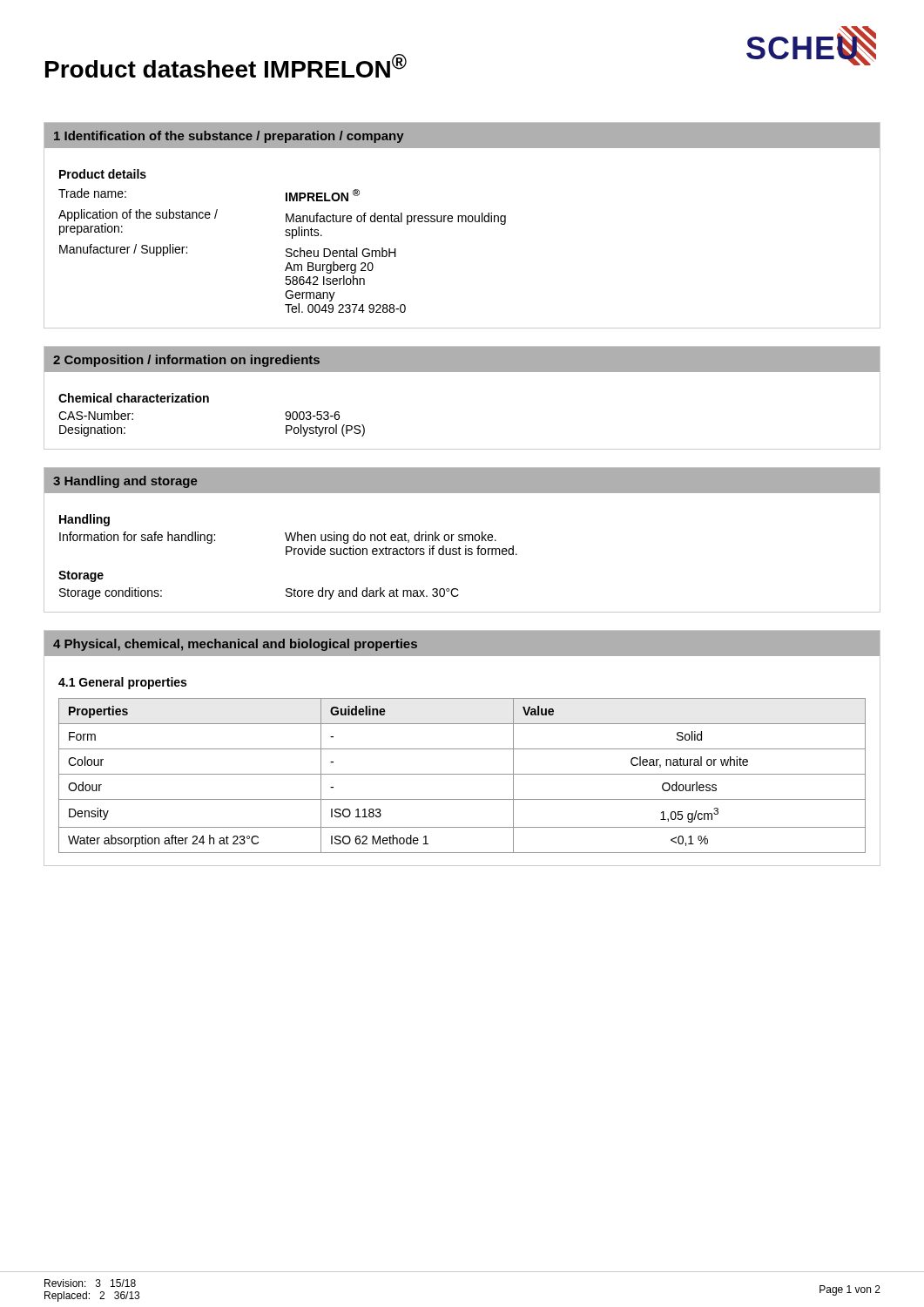Click the title
The height and width of the screenshot is (1307, 924).
pyautogui.click(x=225, y=67)
